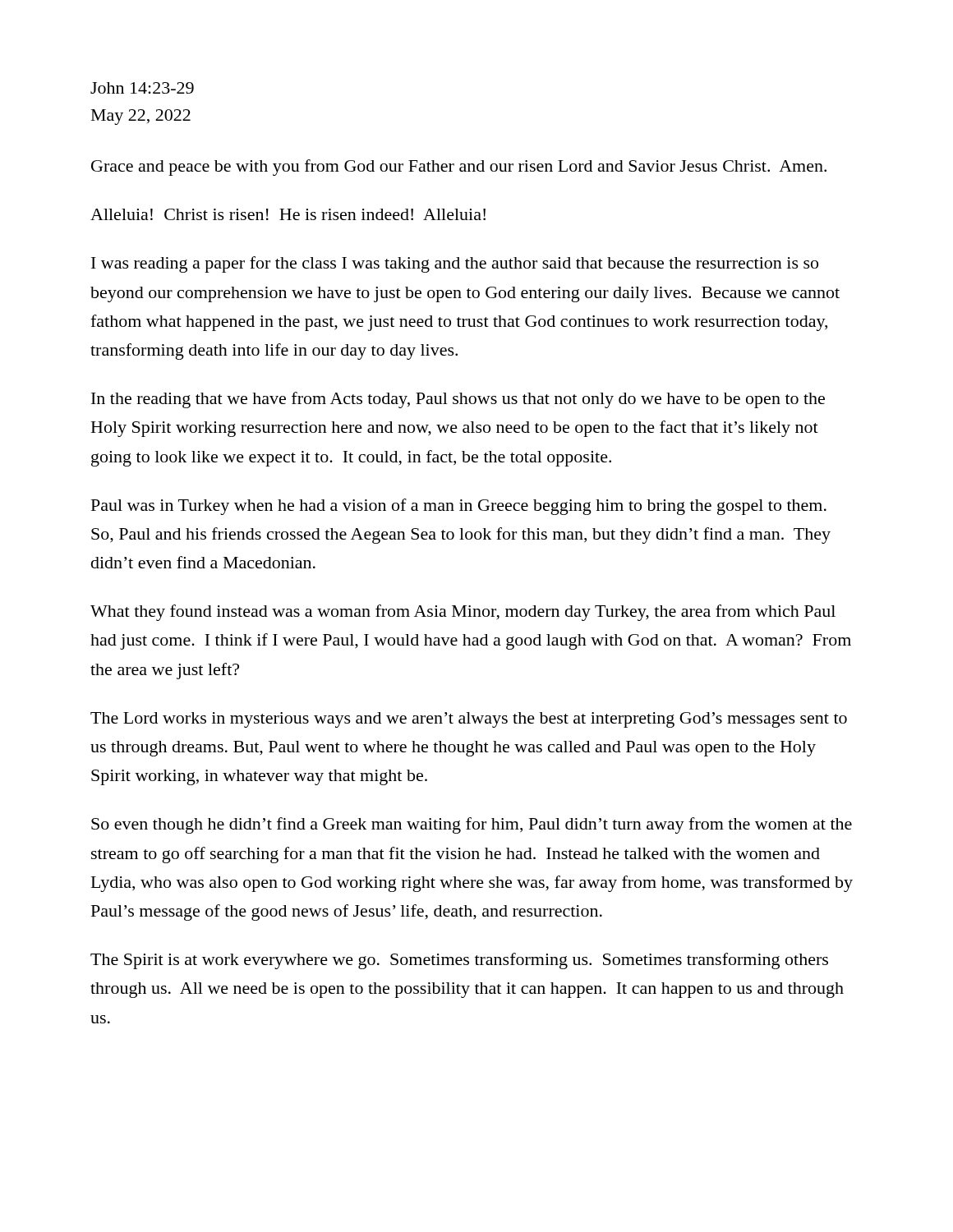Locate the text block starting "John 14:23-29 May 22,"
This screenshot has height=1232, width=953.
pyautogui.click(x=142, y=101)
